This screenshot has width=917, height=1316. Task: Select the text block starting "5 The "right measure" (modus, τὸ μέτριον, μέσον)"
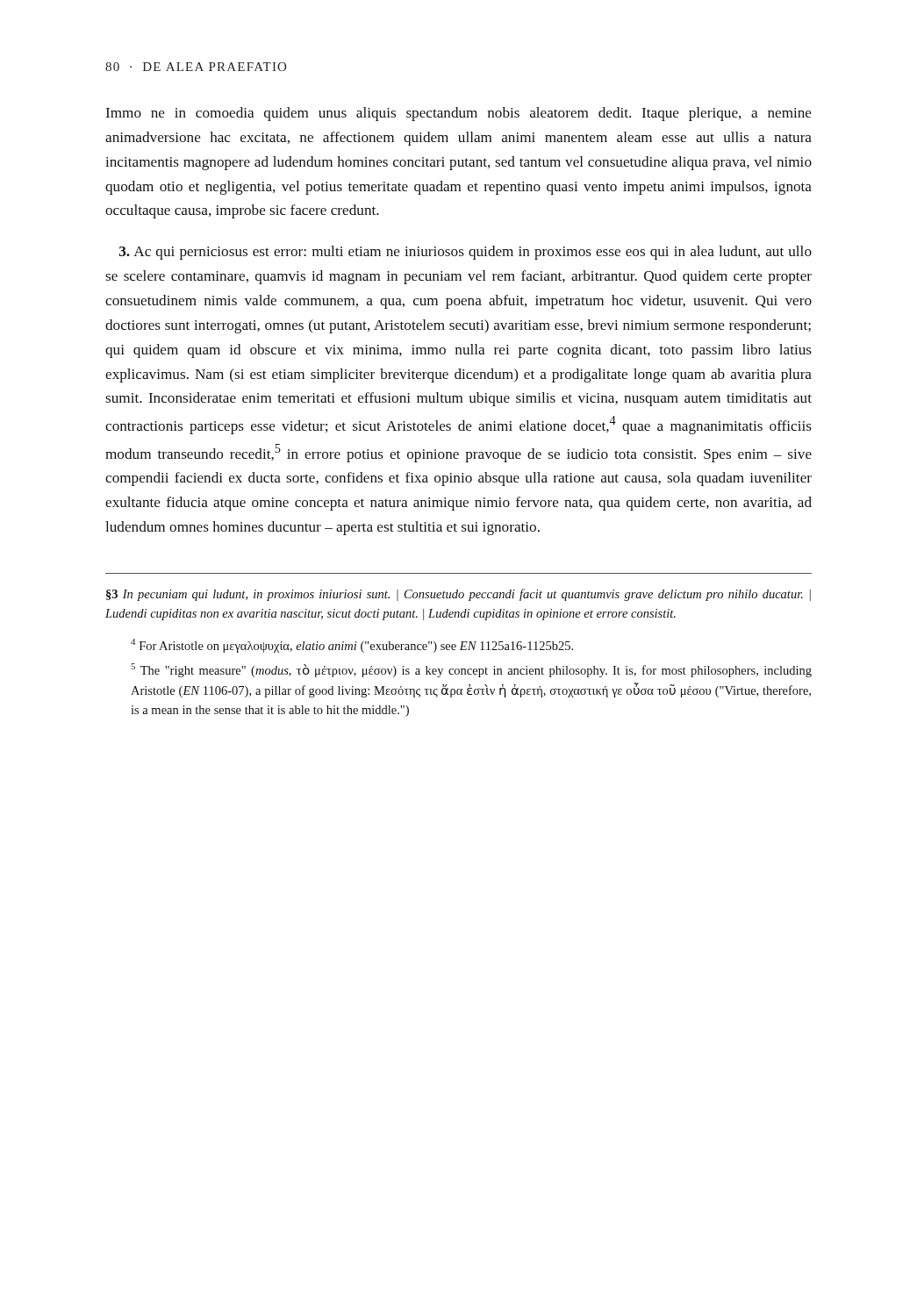point(471,689)
